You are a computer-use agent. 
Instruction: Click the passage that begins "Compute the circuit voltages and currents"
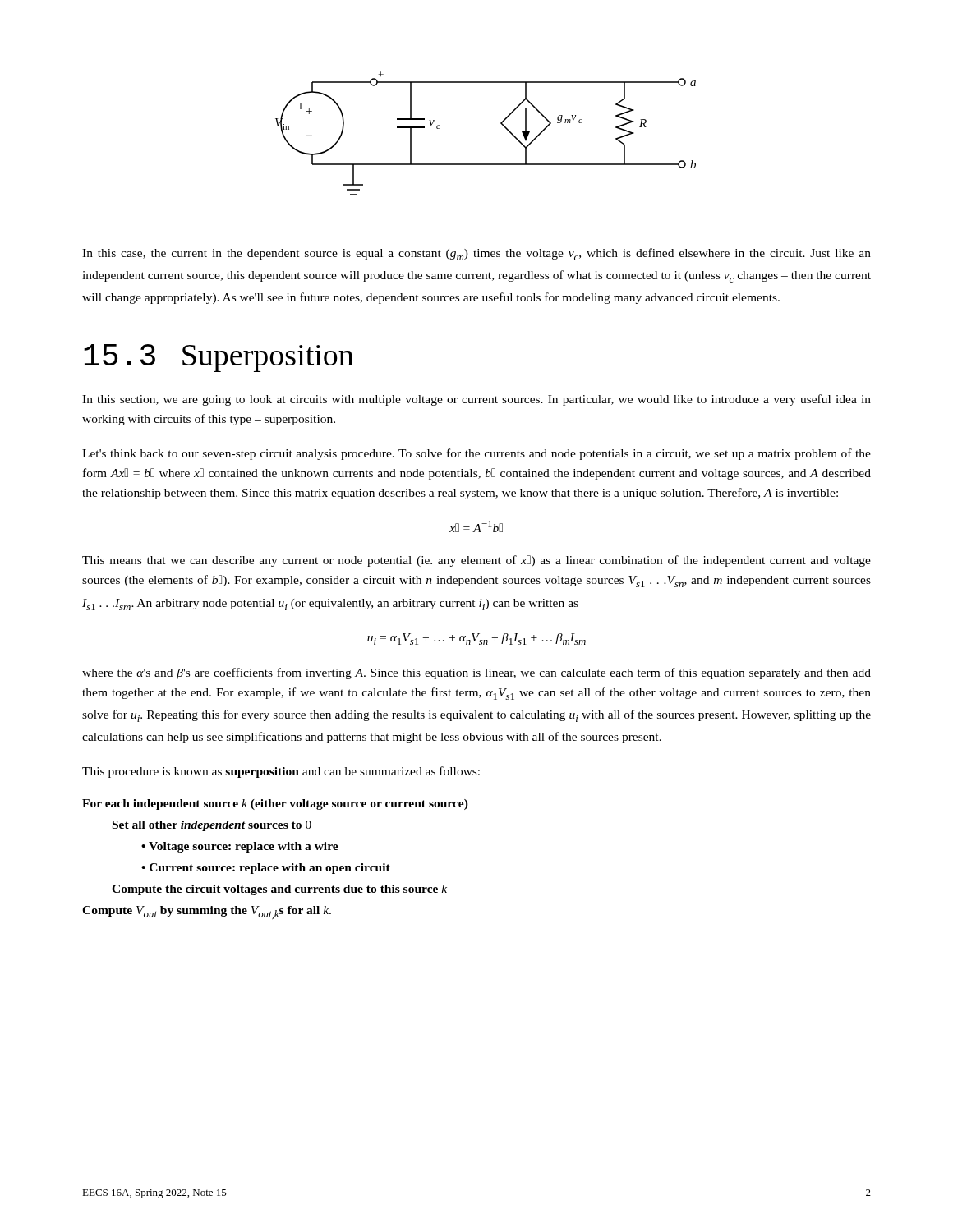coord(279,888)
